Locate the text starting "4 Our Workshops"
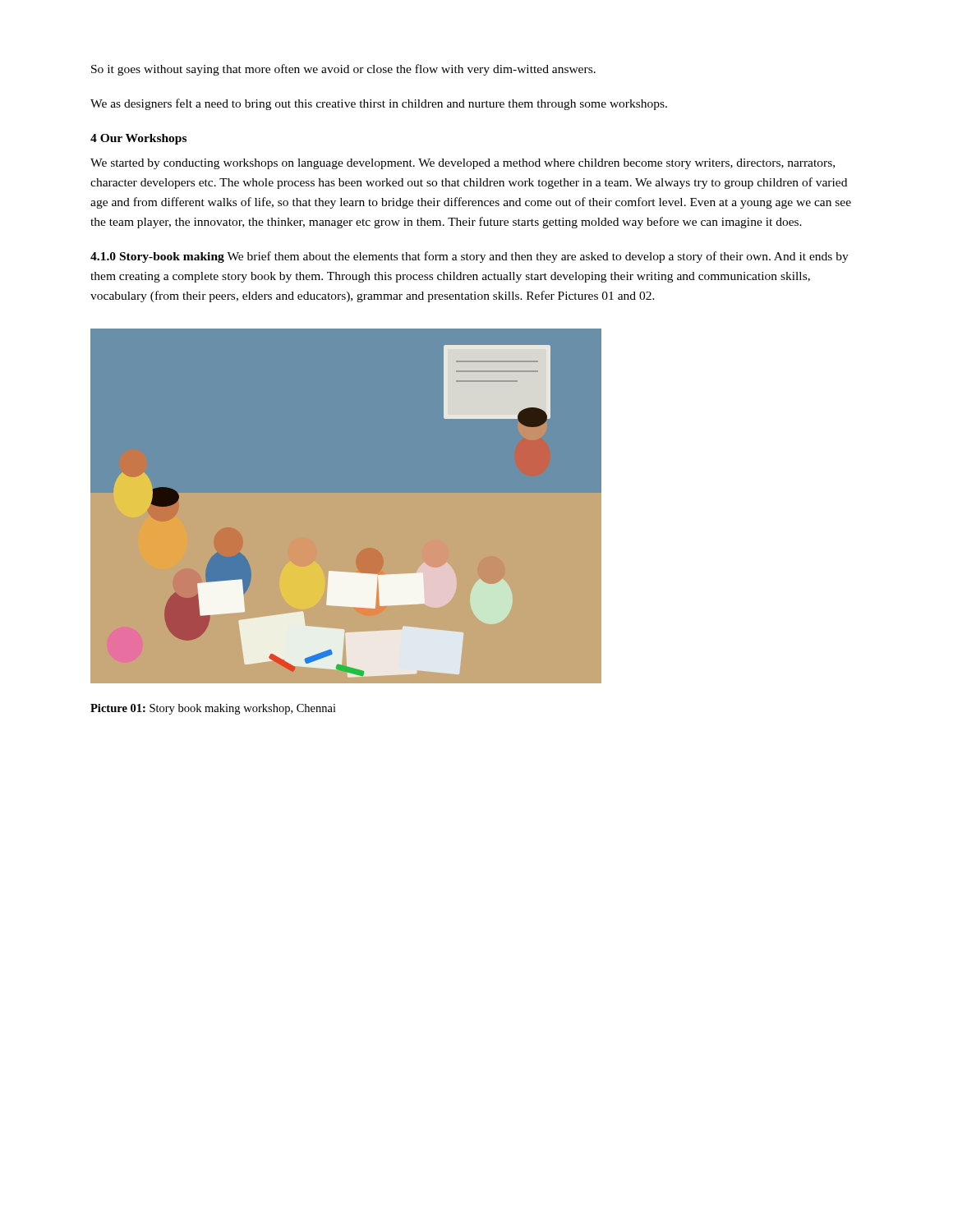The height and width of the screenshot is (1232, 953). [x=139, y=138]
